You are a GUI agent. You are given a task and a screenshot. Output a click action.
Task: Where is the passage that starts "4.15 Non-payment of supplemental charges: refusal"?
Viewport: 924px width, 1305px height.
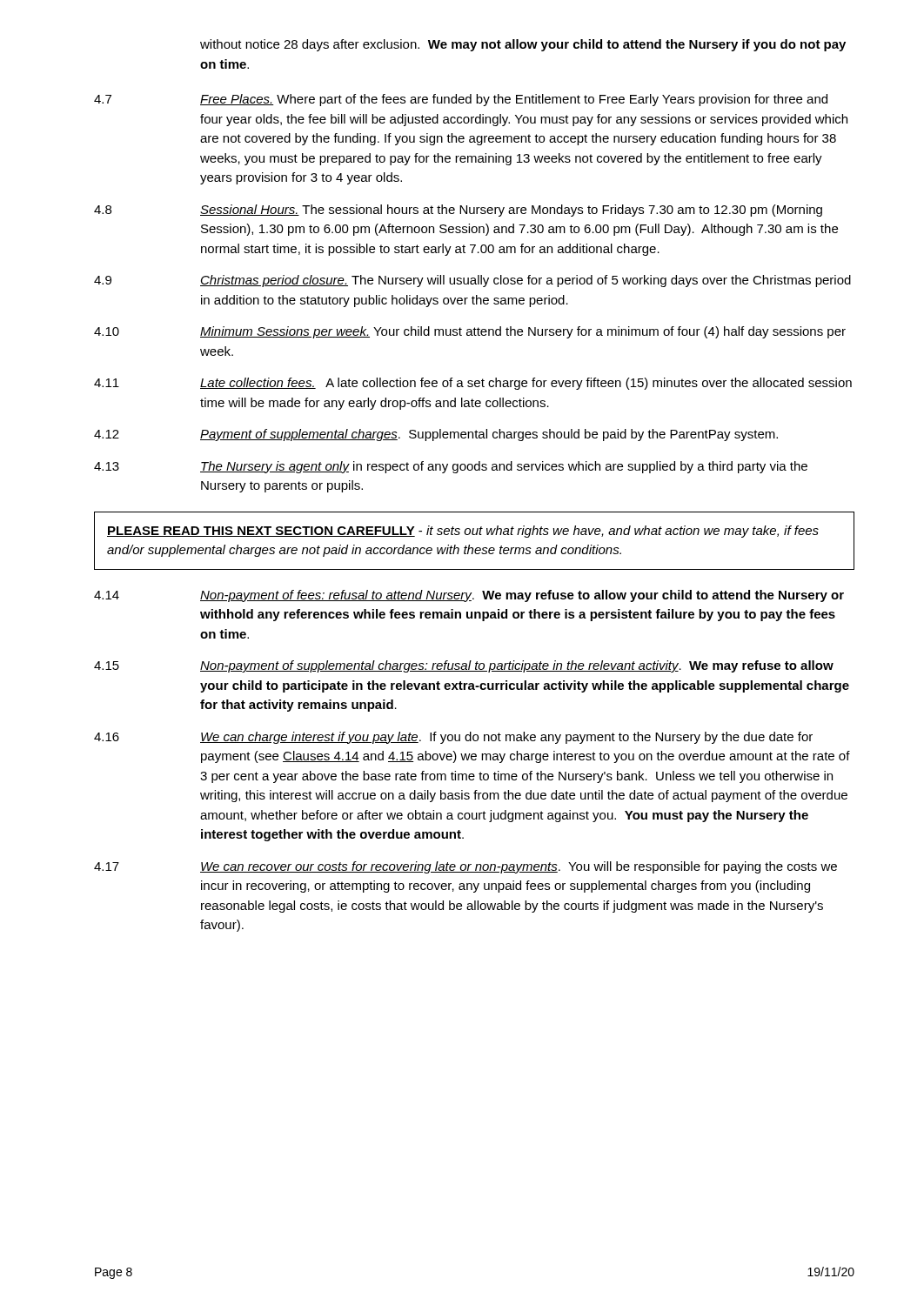coord(474,685)
